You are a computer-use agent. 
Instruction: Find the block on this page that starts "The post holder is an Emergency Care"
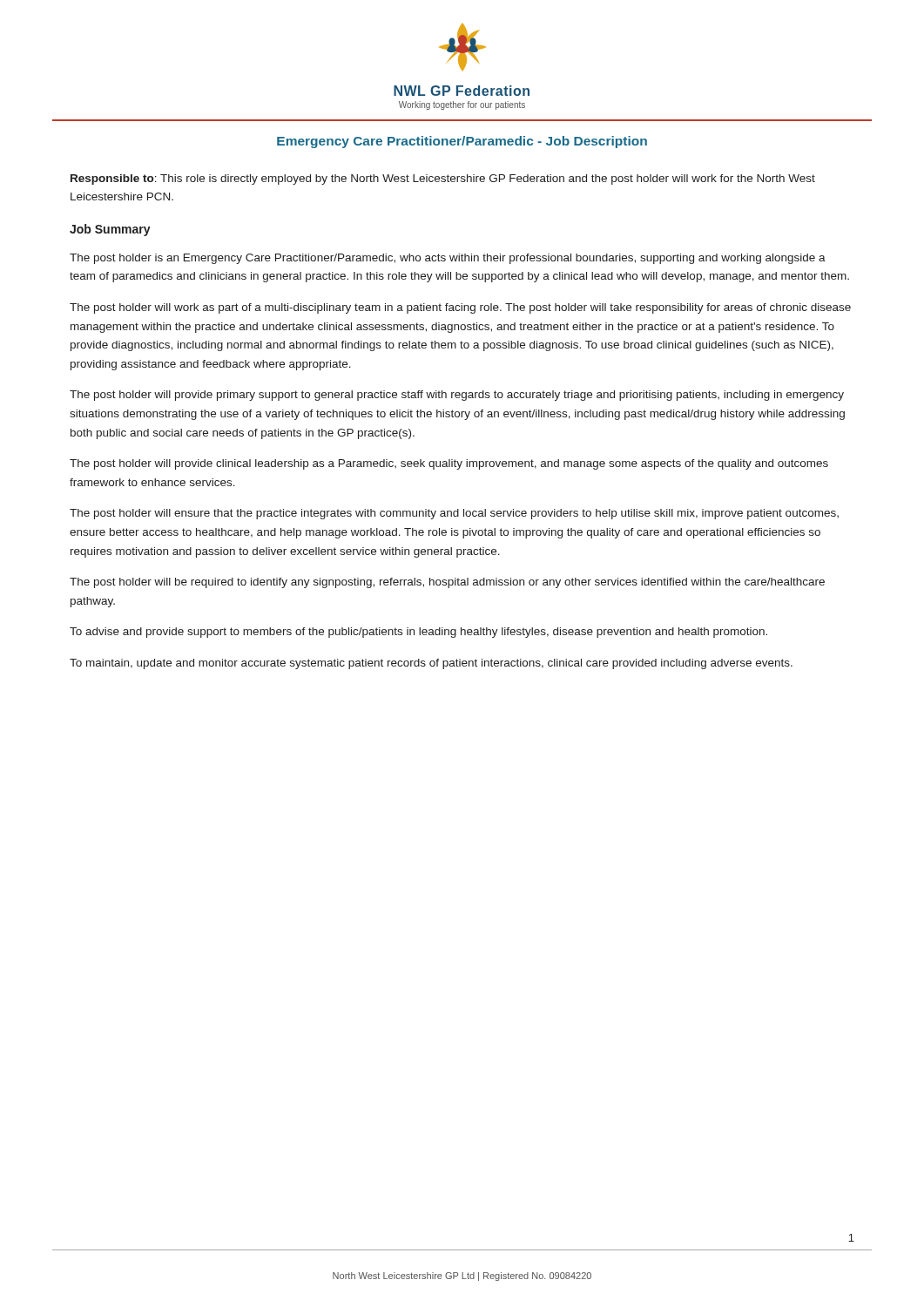(460, 267)
